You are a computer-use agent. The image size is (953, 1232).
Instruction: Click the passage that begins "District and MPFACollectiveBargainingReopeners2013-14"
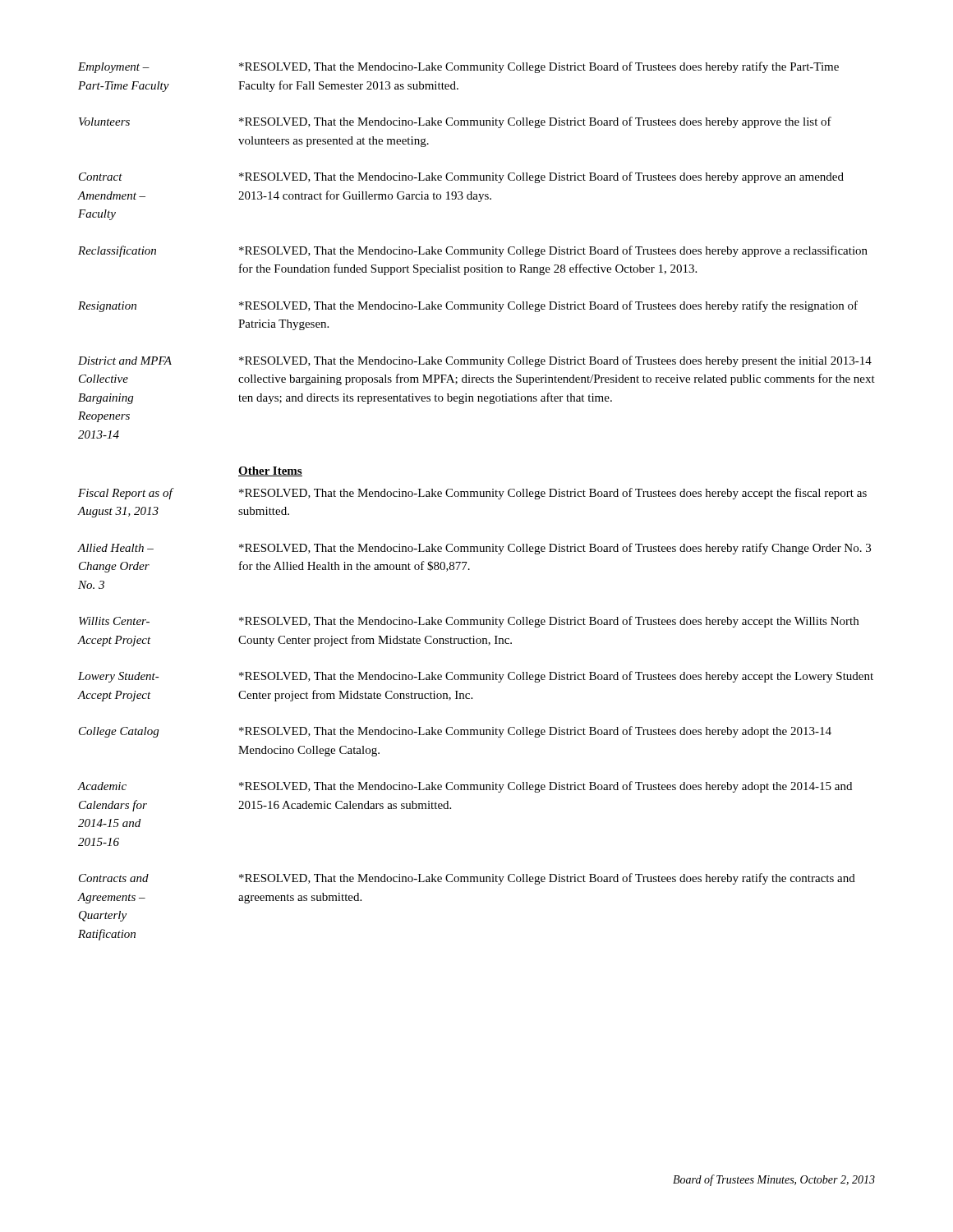coord(476,397)
